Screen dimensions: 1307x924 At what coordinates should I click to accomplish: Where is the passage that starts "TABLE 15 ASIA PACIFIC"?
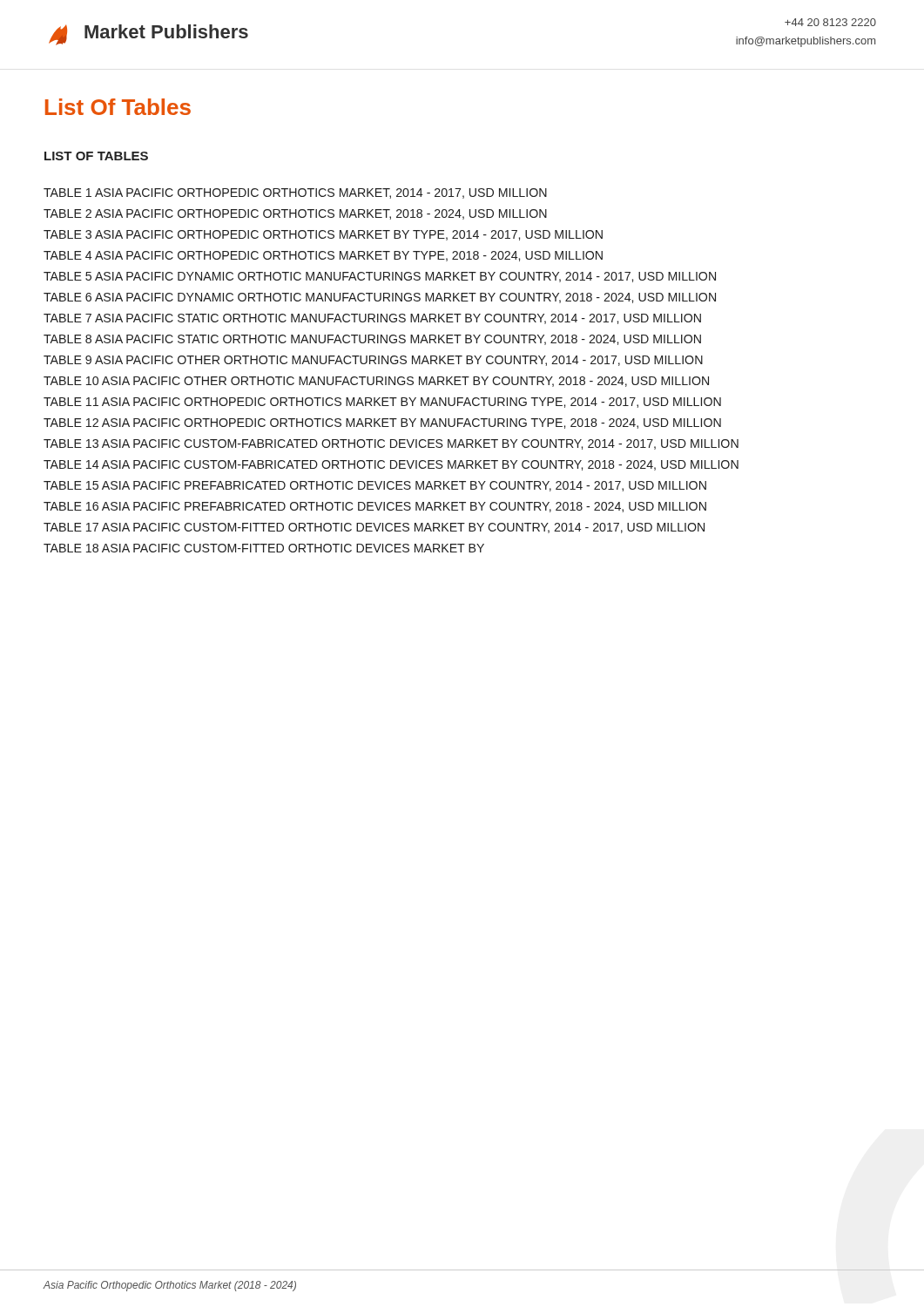375,485
